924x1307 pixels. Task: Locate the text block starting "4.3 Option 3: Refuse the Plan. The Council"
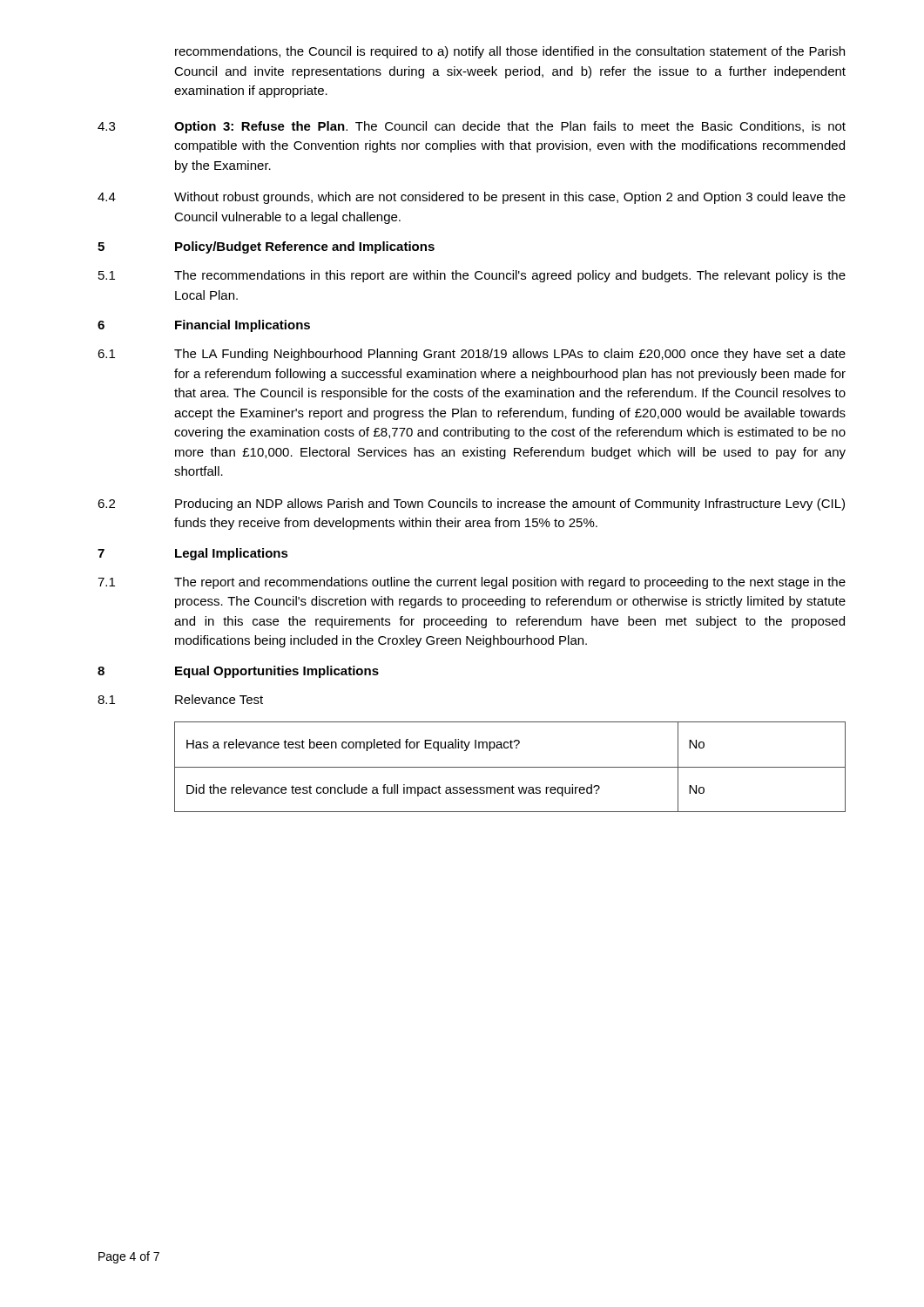(x=472, y=146)
